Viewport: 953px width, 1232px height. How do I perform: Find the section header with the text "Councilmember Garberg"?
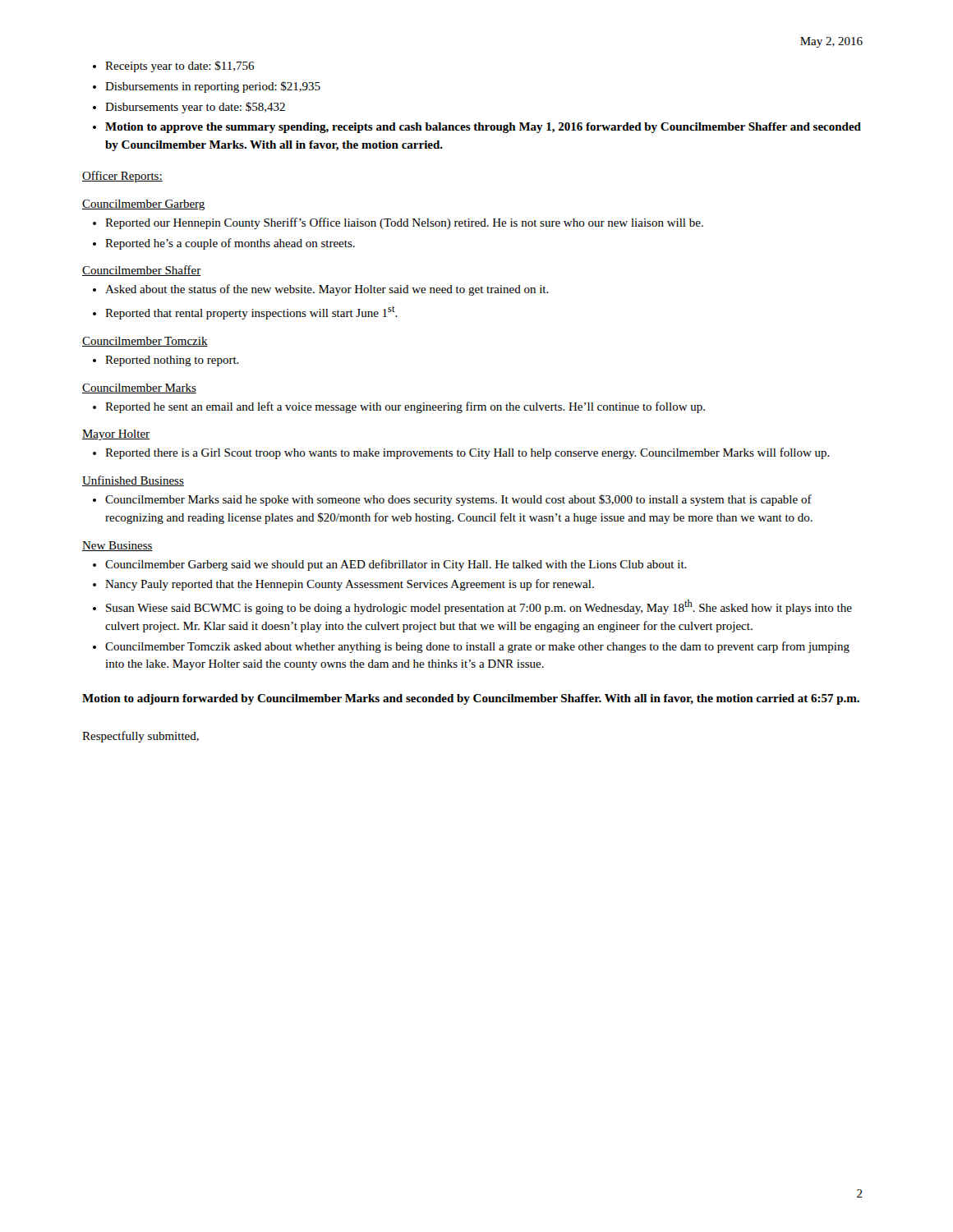coord(143,203)
